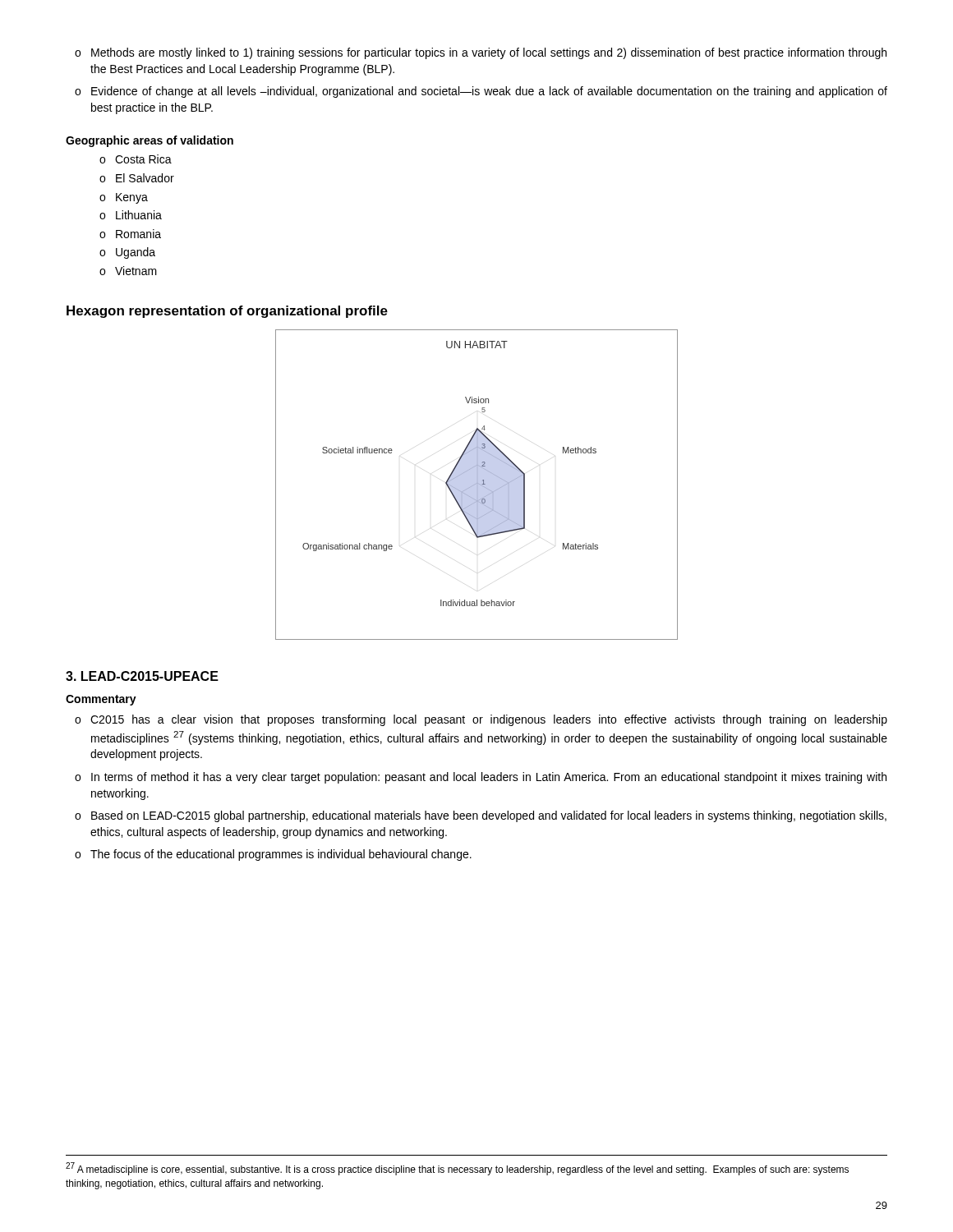Locate the element starting "o The focus of the"

pos(476,855)
